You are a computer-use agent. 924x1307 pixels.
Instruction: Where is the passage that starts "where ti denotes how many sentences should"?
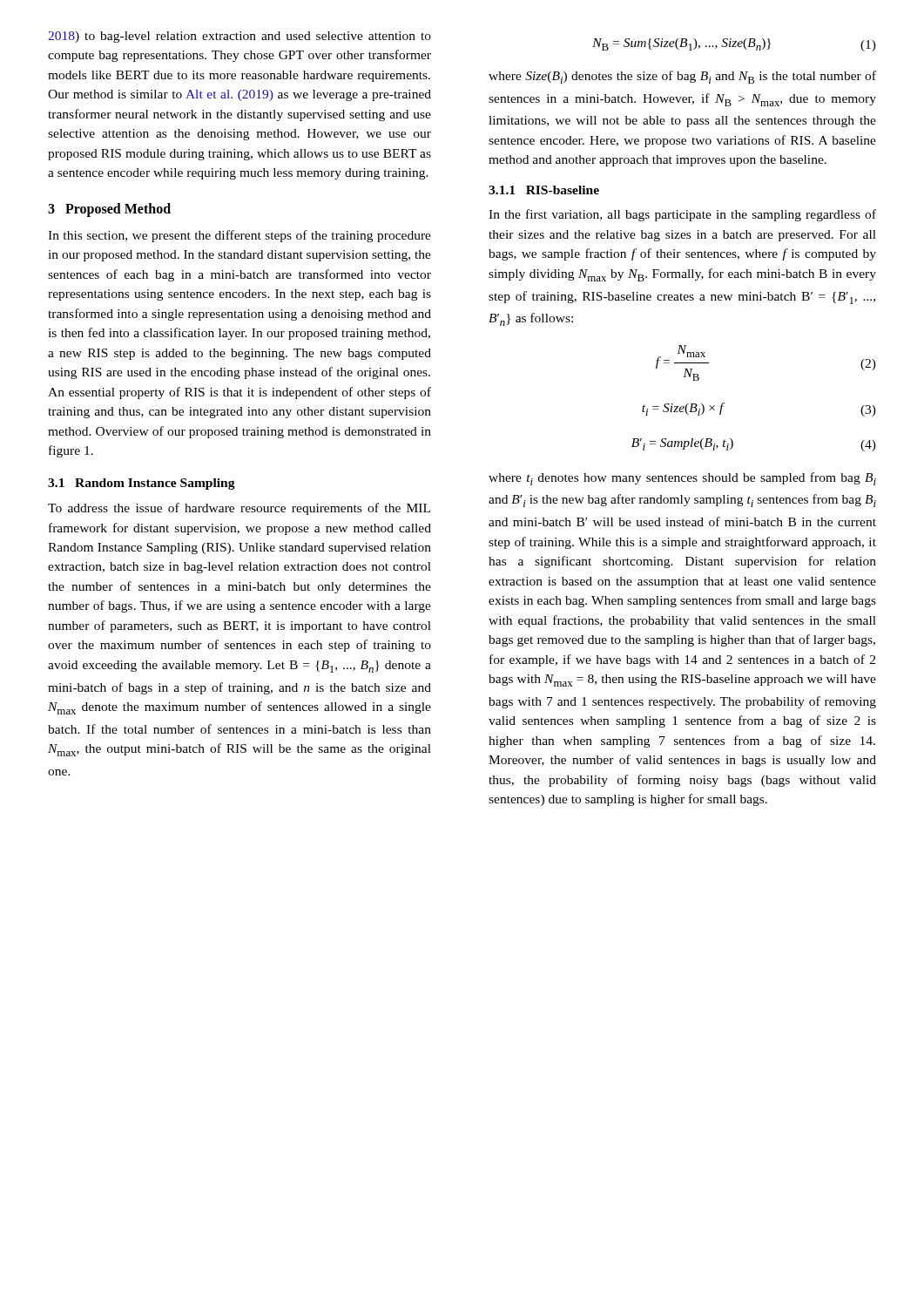682,638
